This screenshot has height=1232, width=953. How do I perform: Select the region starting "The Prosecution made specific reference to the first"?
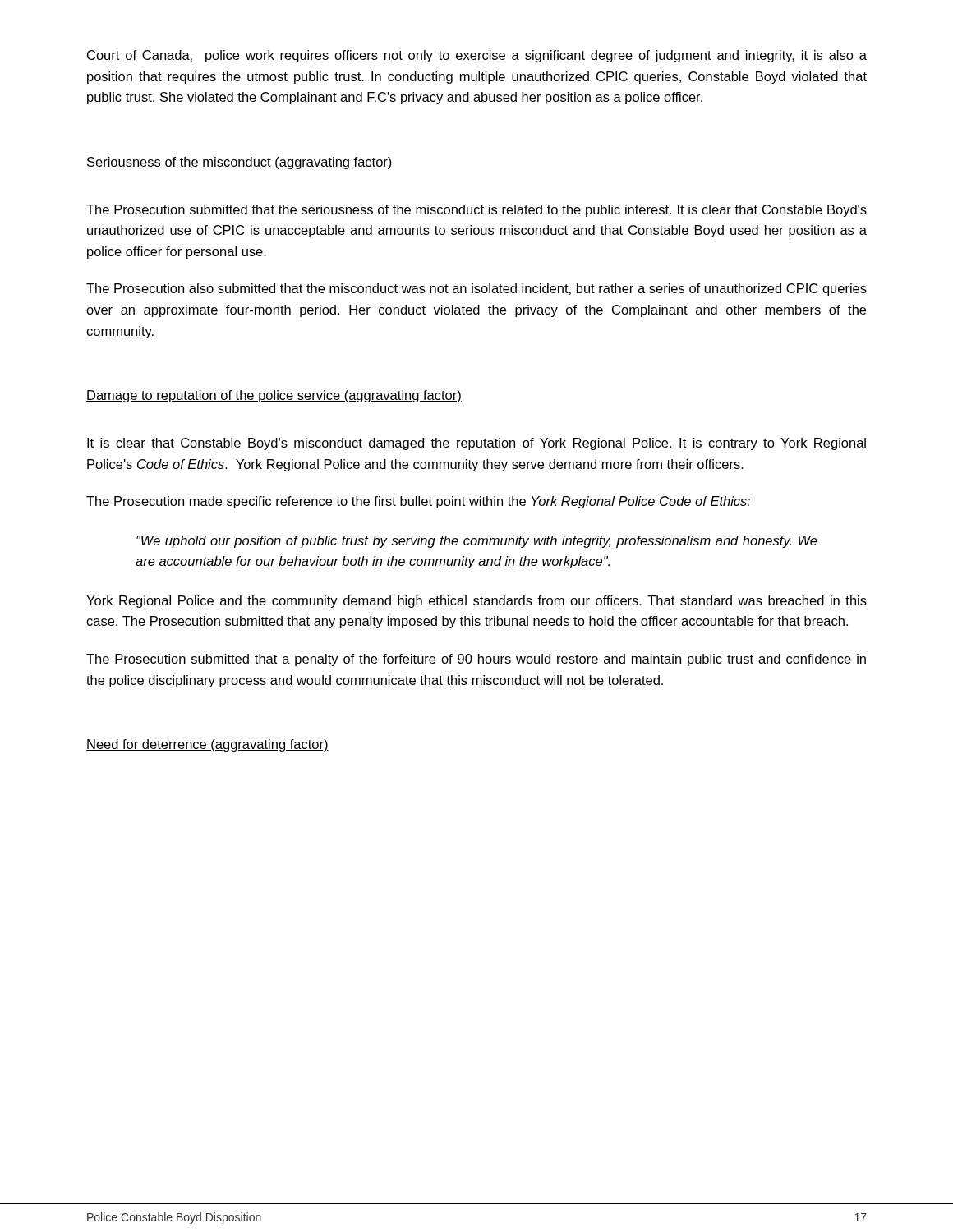419,501
